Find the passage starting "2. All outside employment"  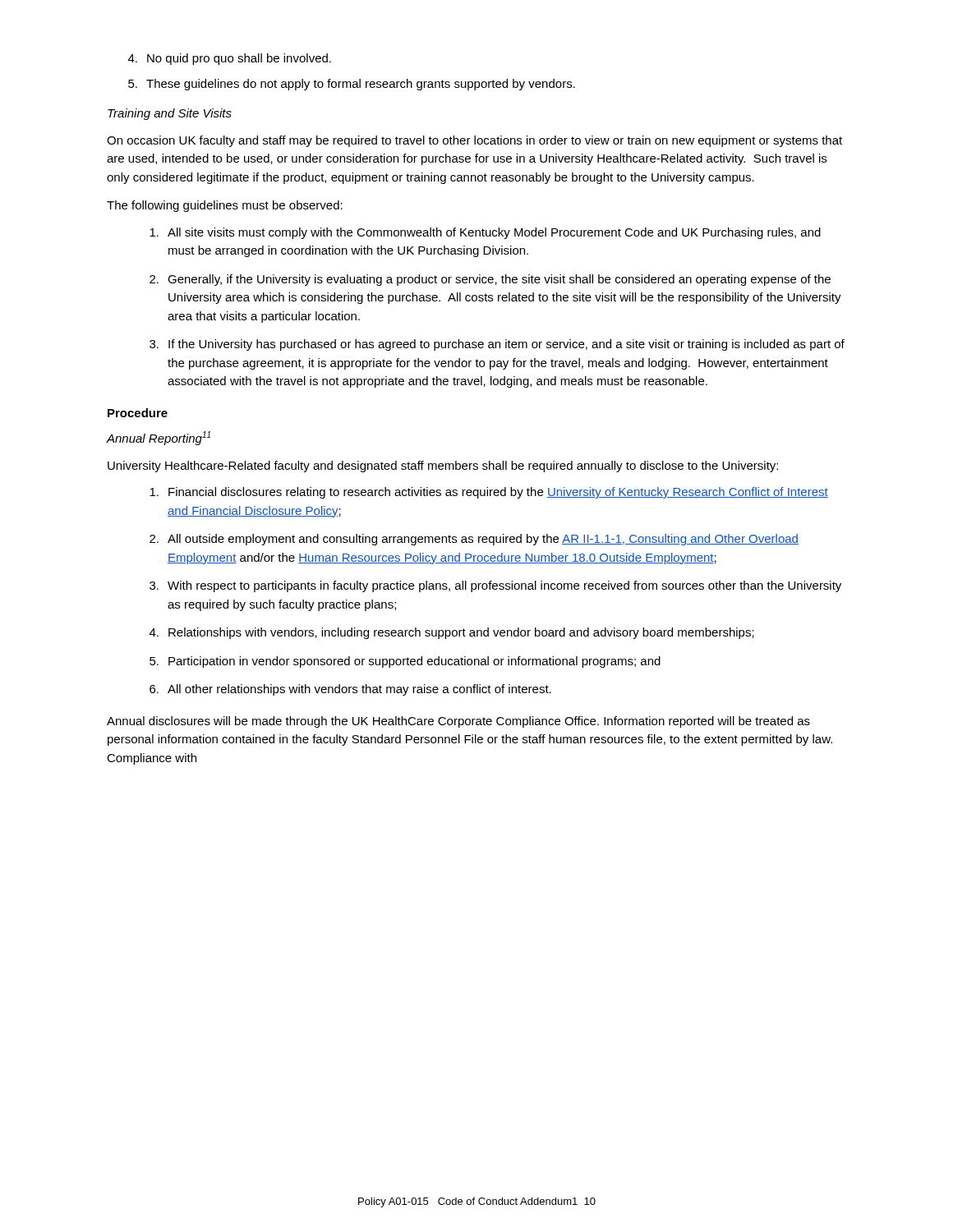click(489, 548)
